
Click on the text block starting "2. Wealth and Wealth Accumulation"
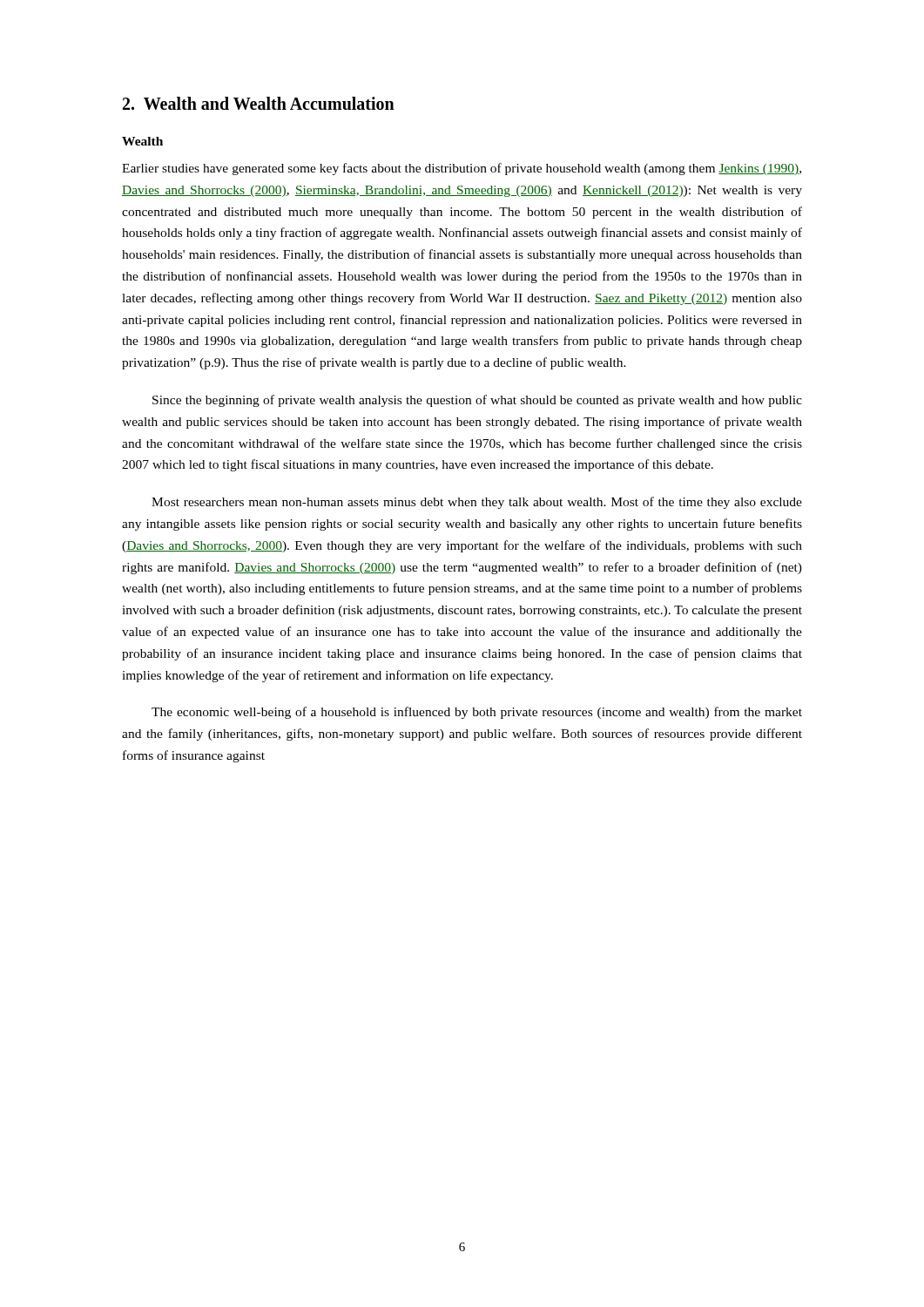258,104
